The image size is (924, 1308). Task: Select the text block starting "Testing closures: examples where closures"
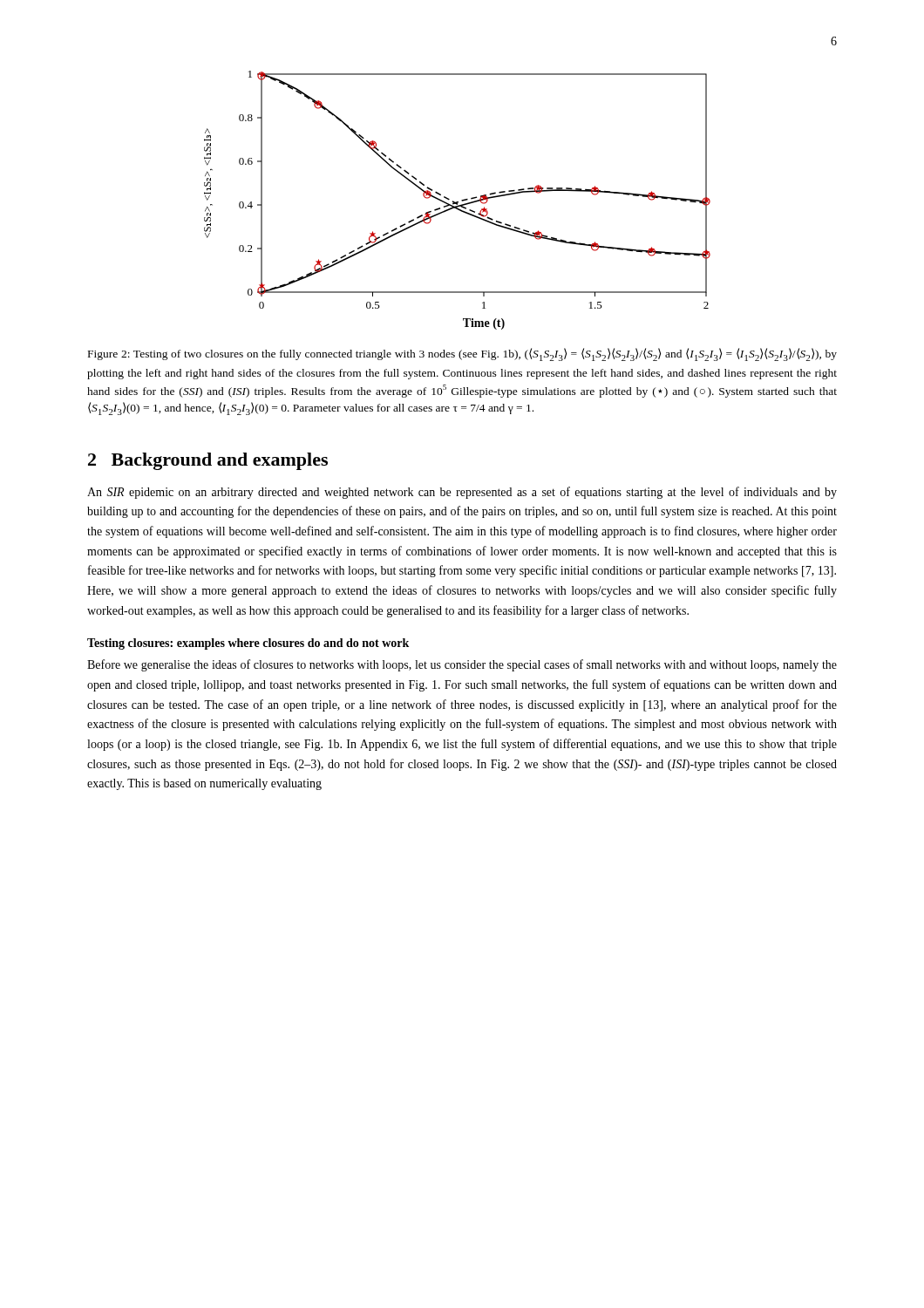[x=248, y=643]
